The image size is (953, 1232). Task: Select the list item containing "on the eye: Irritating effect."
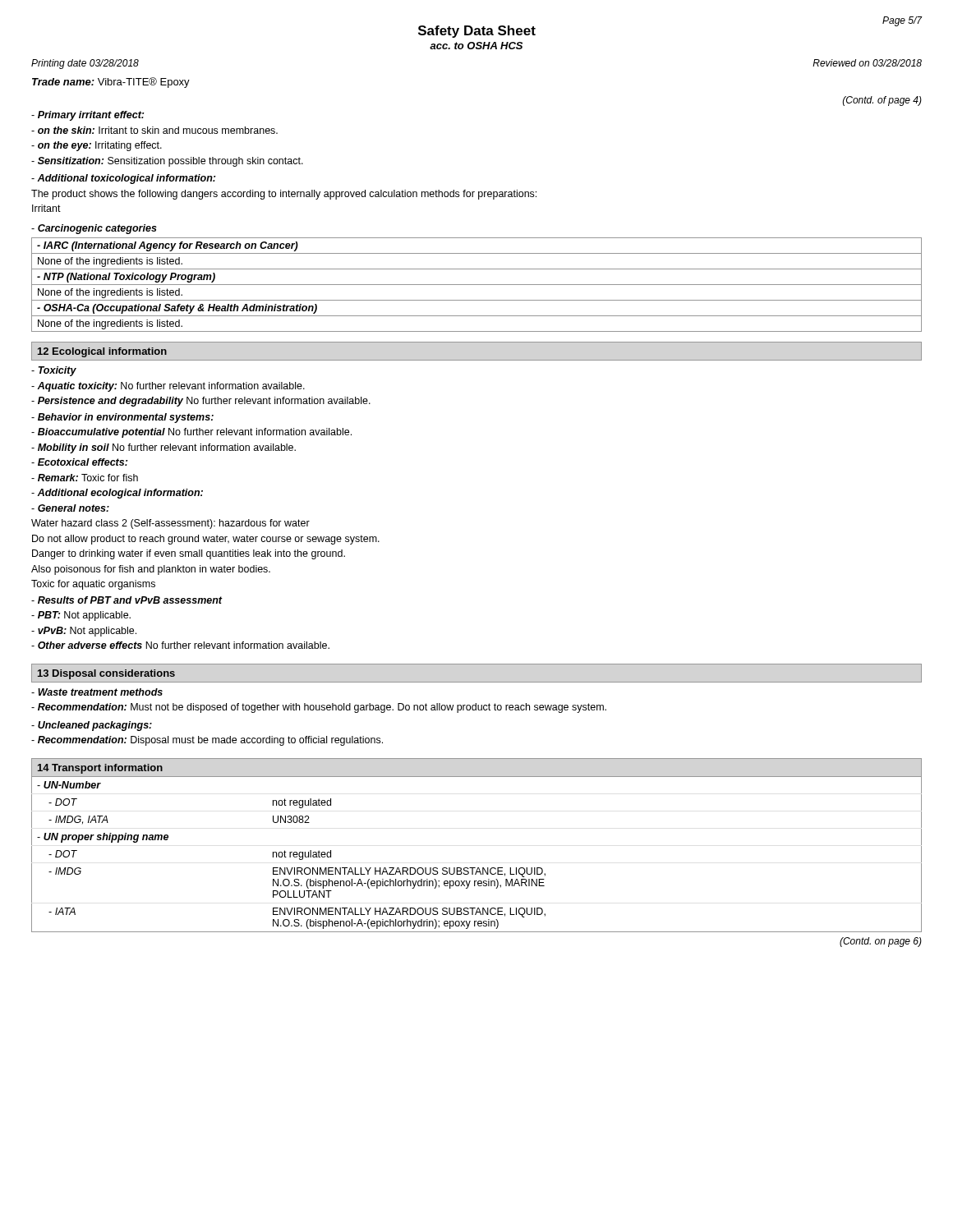tap(97, 145)
